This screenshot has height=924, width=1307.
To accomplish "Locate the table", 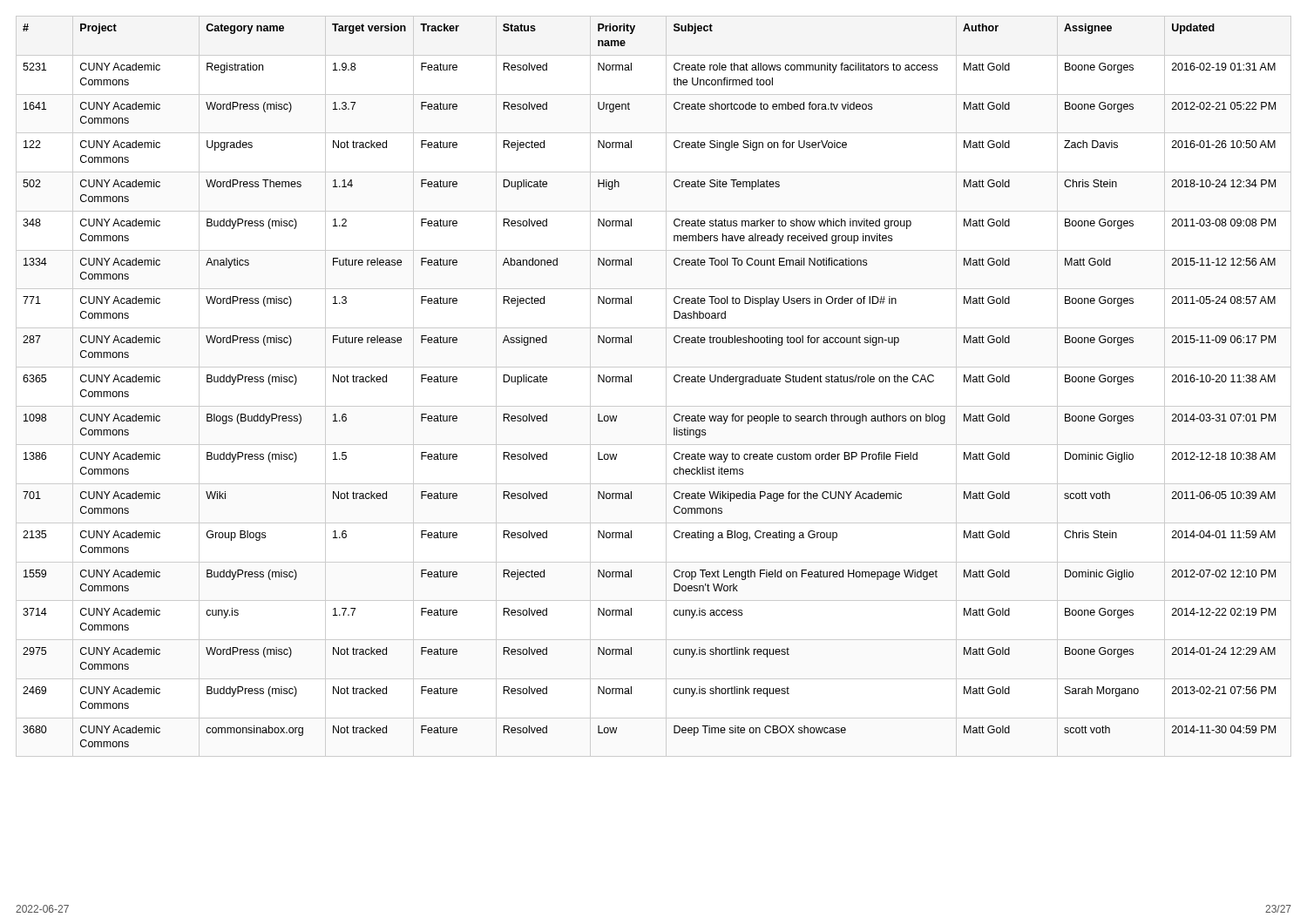I will 654,386.
